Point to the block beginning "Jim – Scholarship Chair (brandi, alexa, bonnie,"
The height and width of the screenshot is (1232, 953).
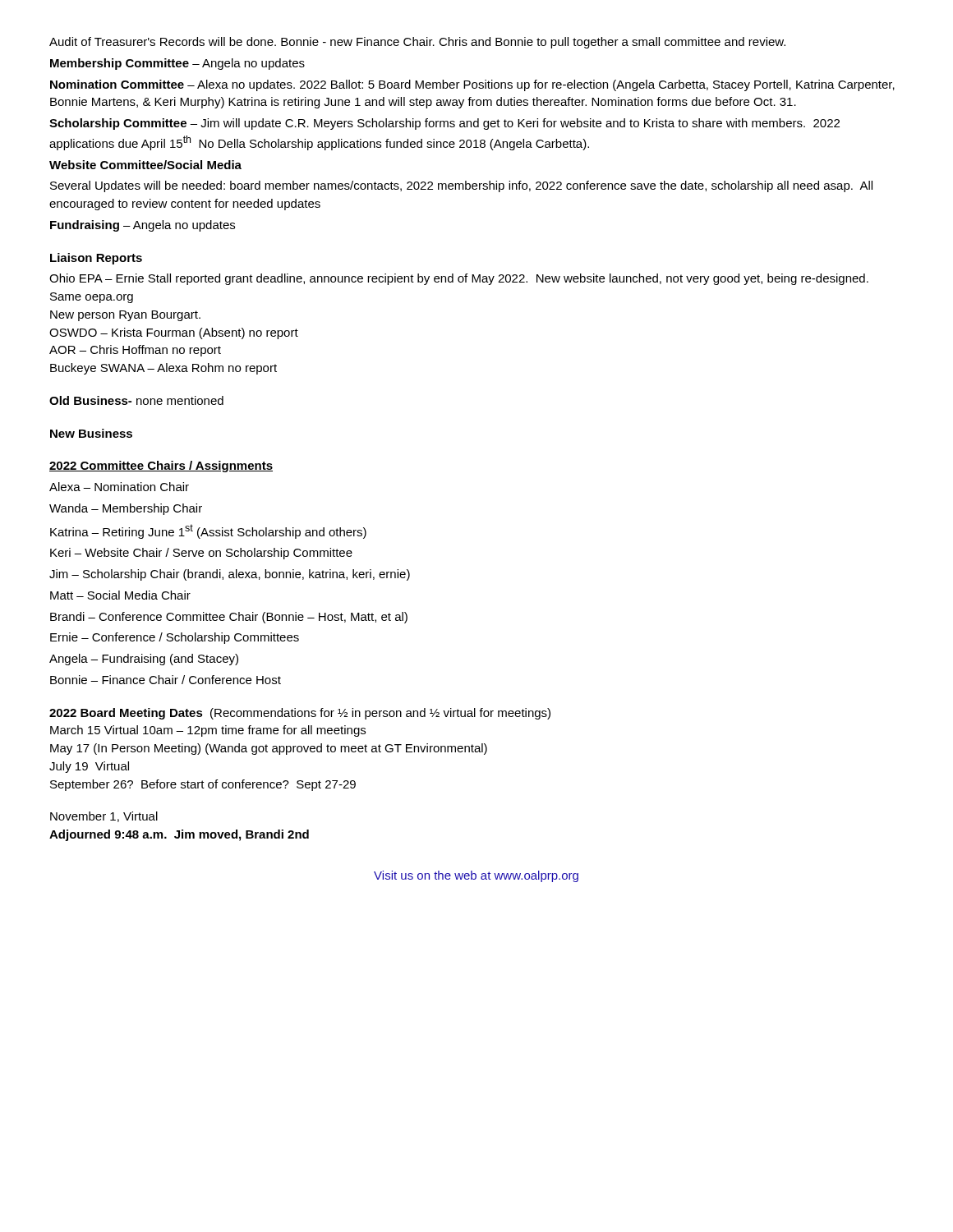pos(230,574)
